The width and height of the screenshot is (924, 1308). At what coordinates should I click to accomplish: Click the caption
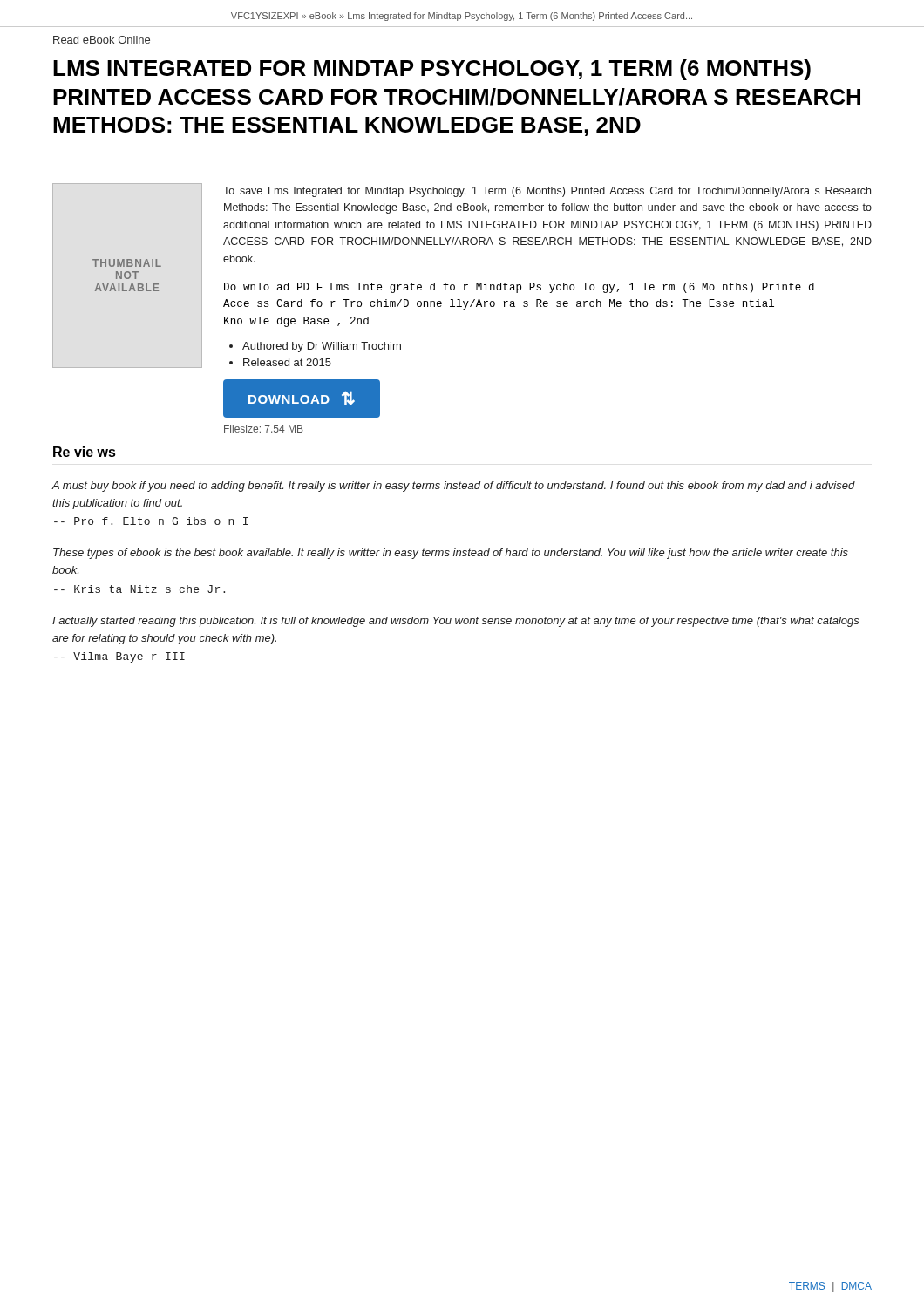pyautogui.click(x=263, y=429)
